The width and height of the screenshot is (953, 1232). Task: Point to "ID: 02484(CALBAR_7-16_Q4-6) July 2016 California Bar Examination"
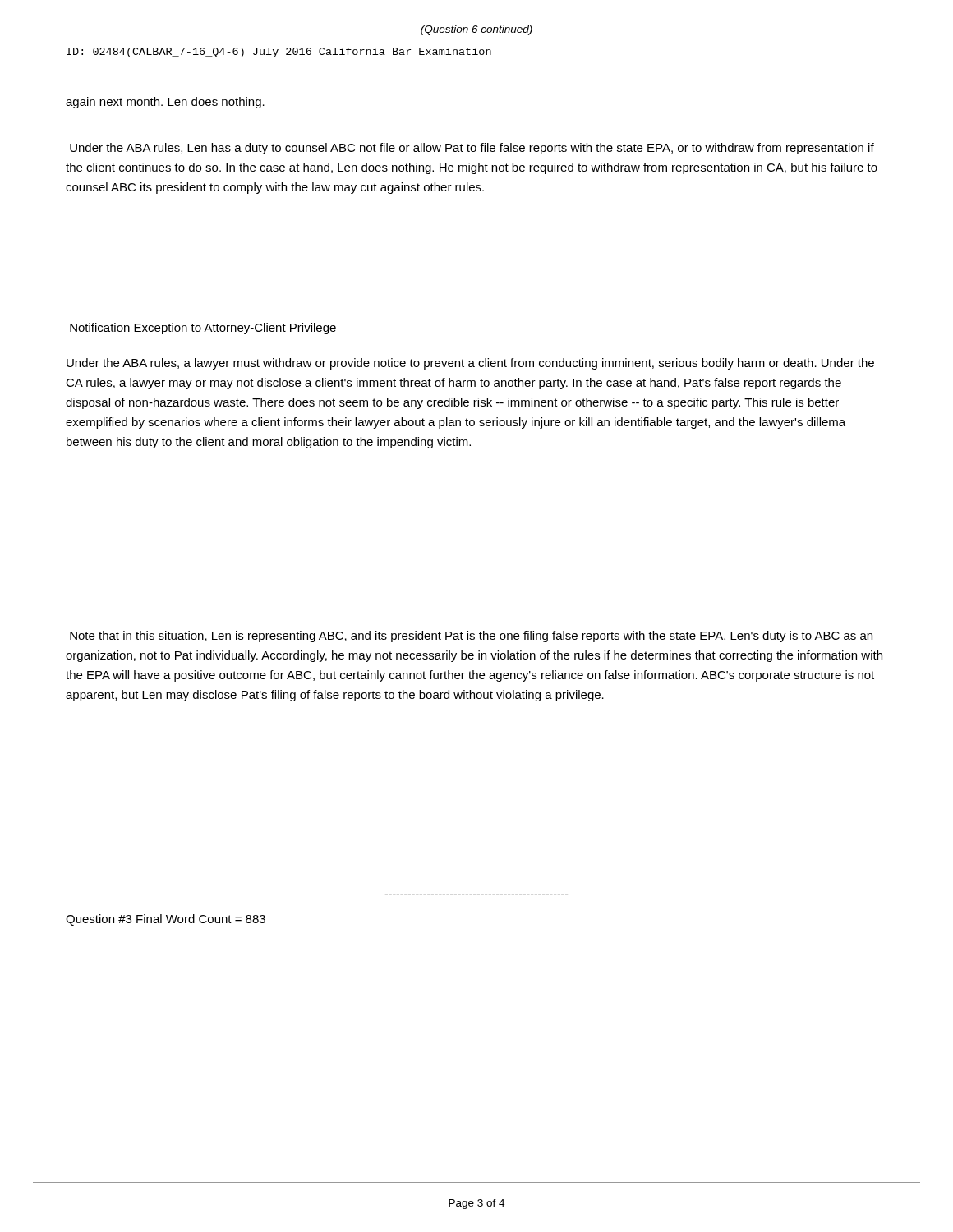(279, 52)
